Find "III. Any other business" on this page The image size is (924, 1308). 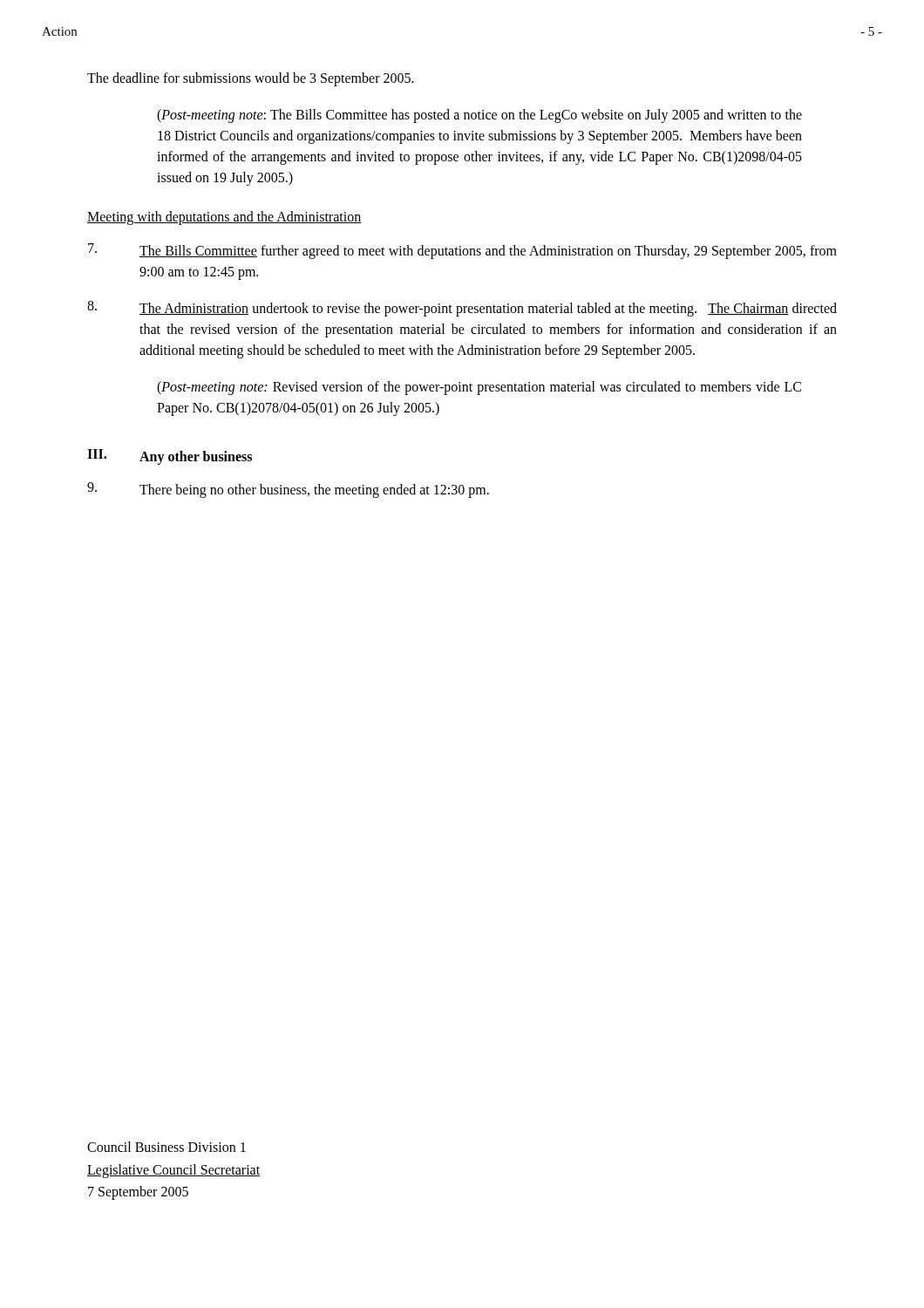[x=170, y=457]
